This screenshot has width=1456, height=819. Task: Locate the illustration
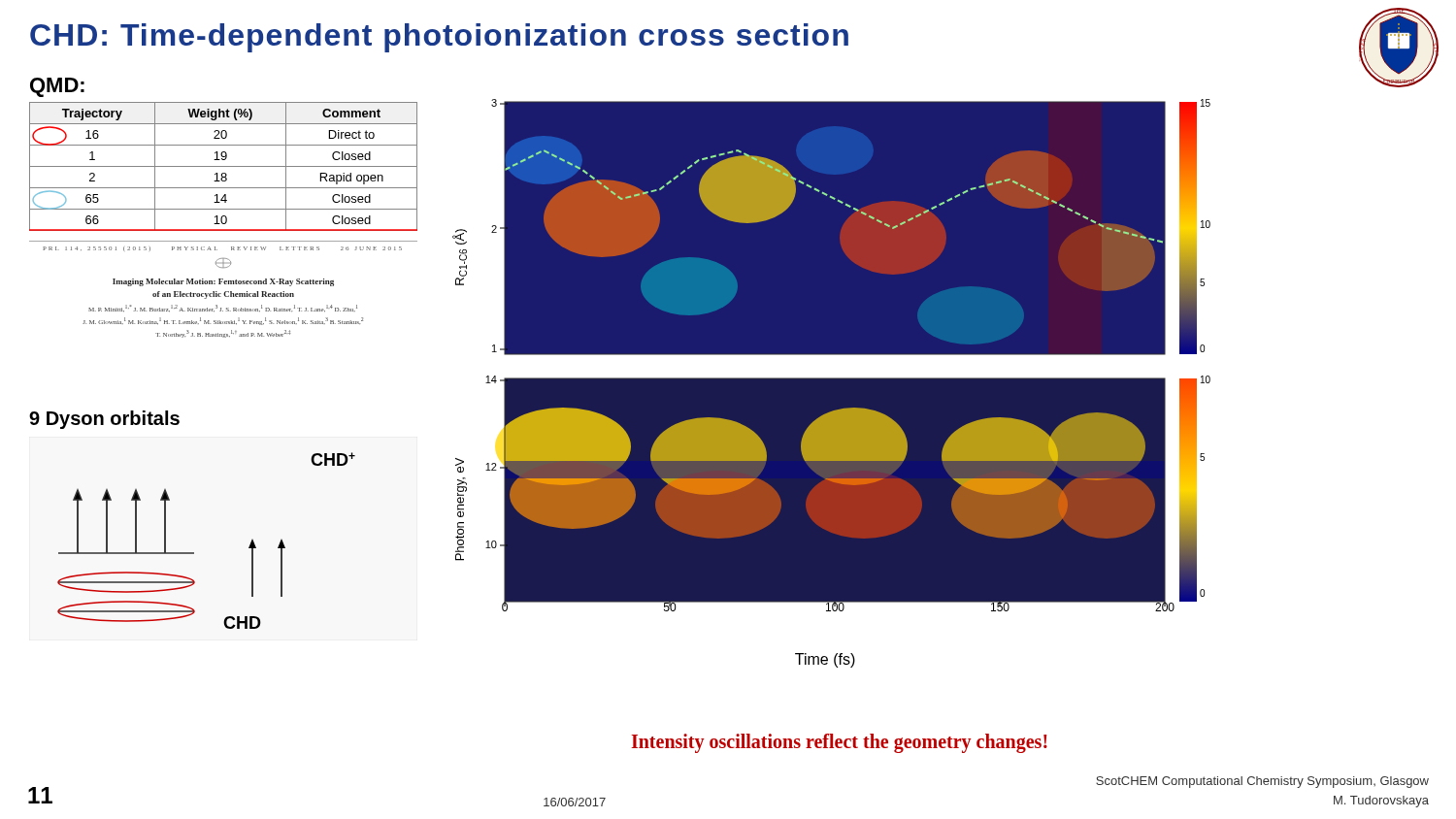[223, 539]
